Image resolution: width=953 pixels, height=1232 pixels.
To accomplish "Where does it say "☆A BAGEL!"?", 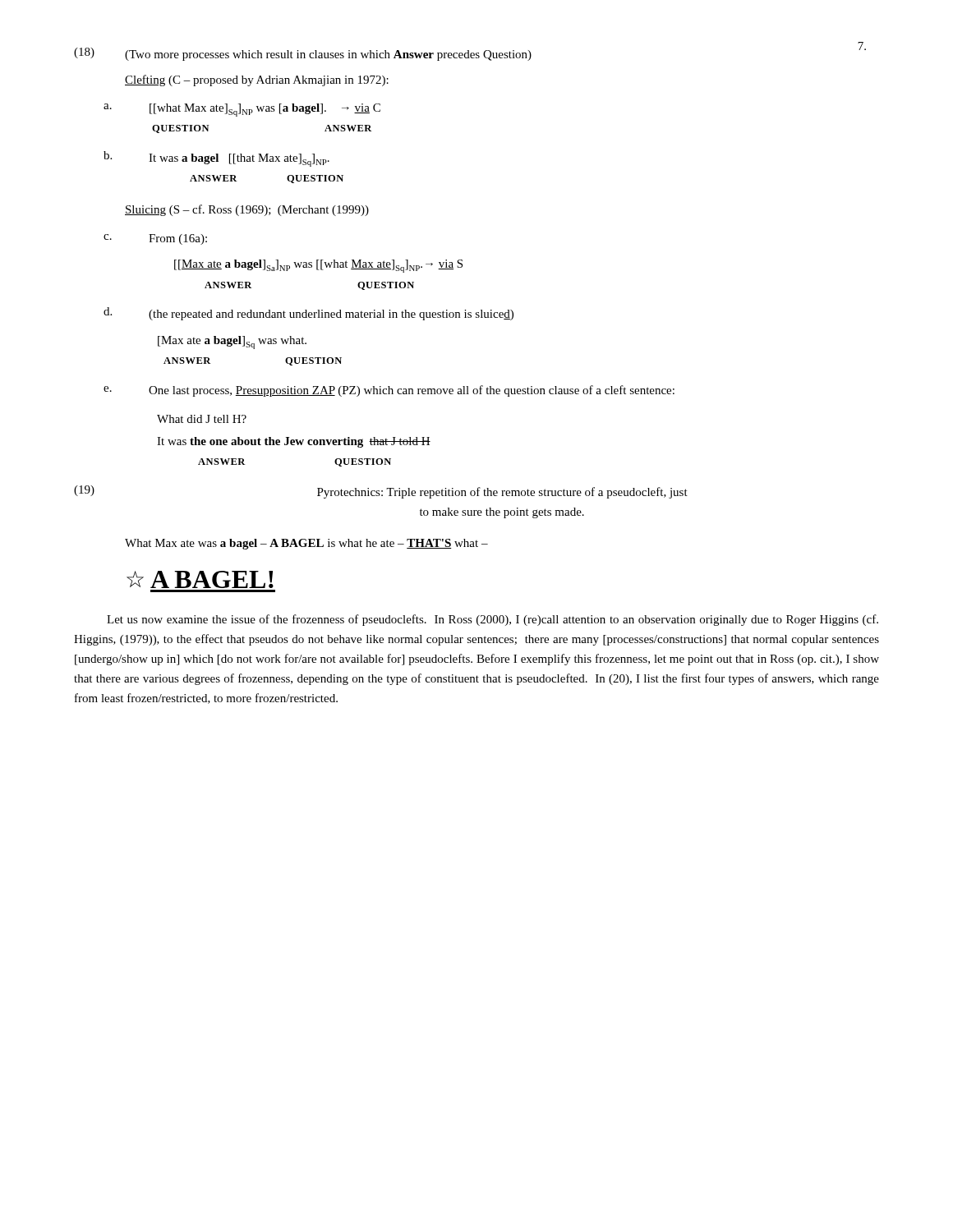I will (x=200, y=579).
